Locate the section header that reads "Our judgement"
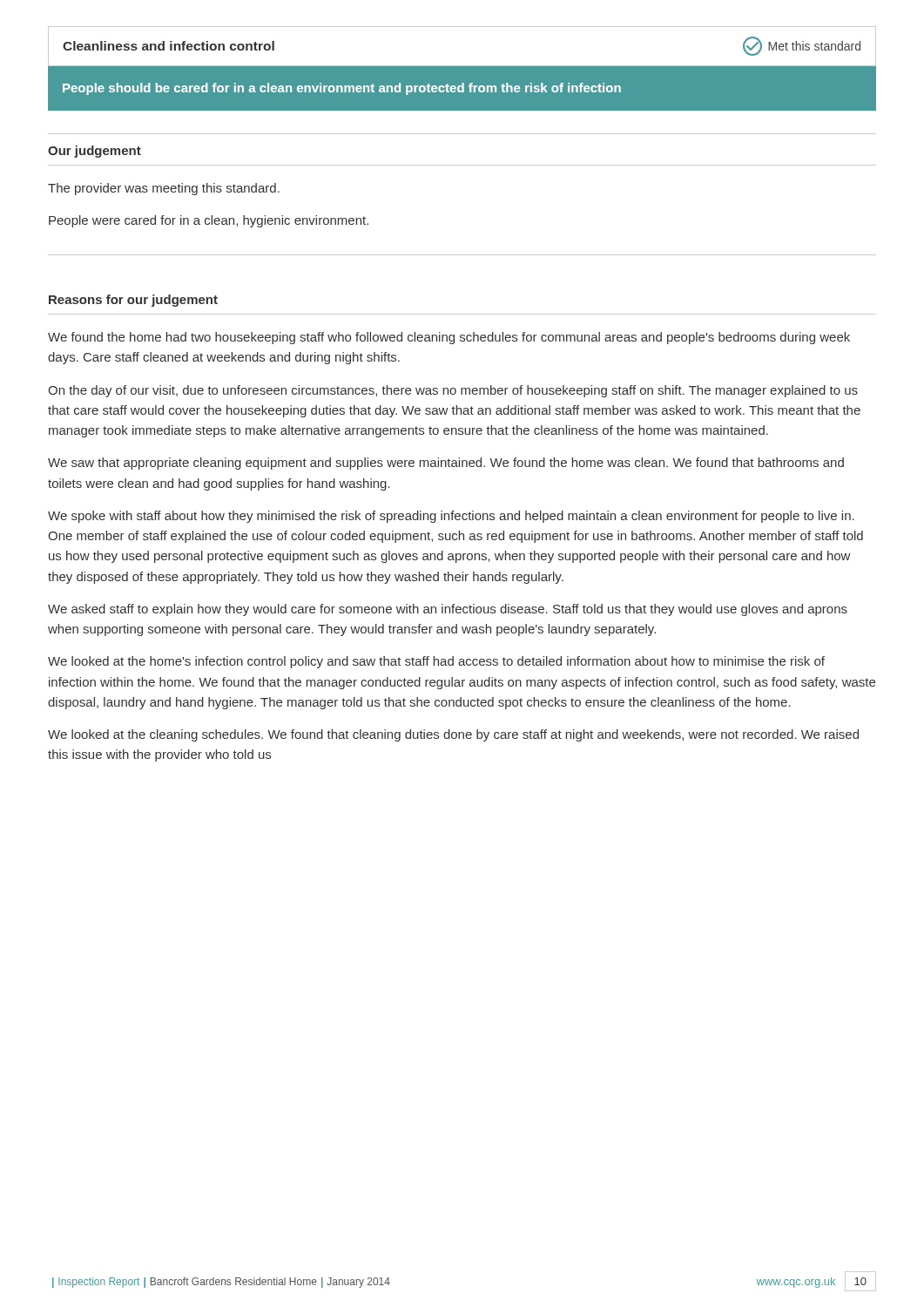The height and width of the screenshot is (1307, 924). pyautogui.click(x=94, y=150)
